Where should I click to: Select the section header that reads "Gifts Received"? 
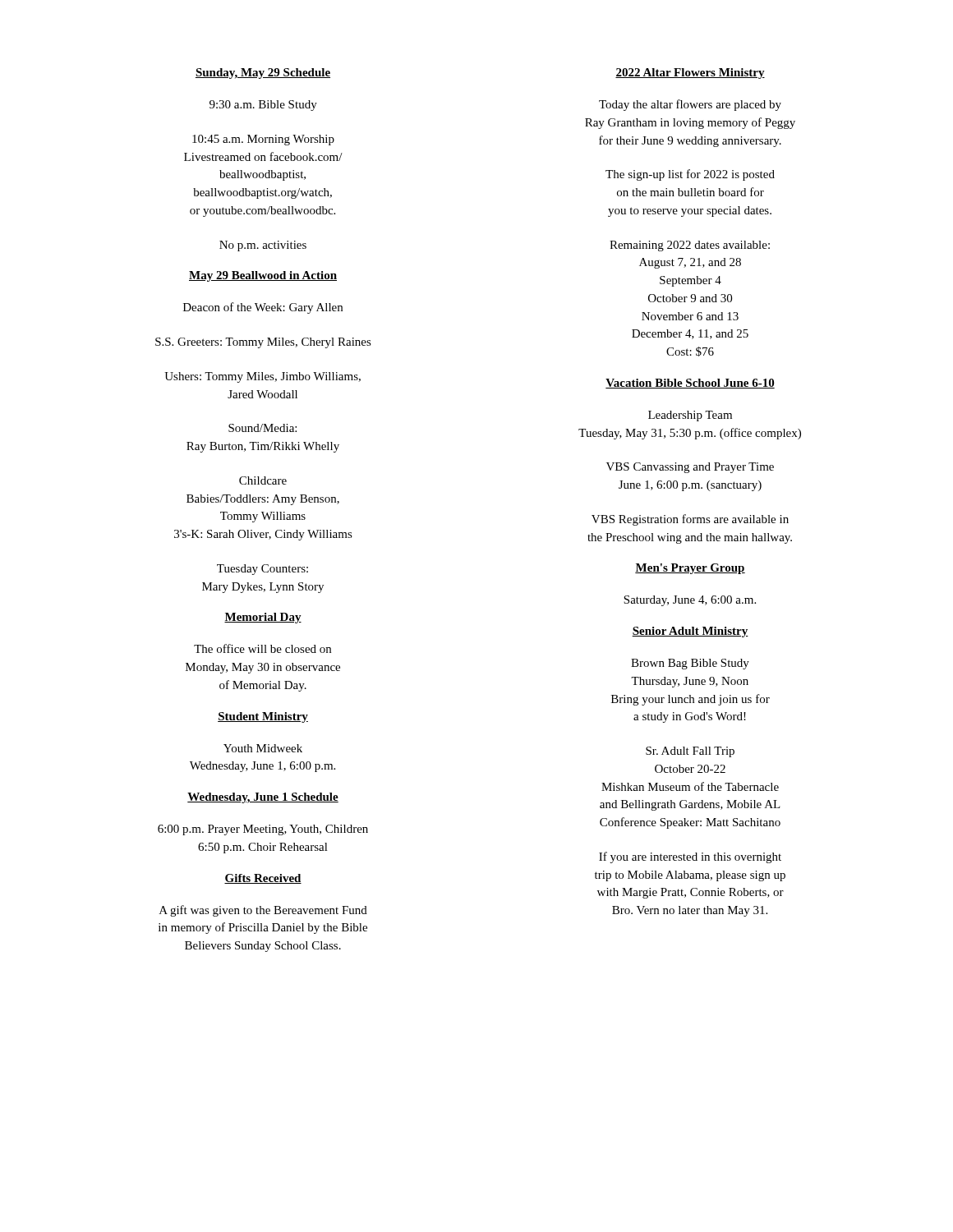tap(263, 878)
